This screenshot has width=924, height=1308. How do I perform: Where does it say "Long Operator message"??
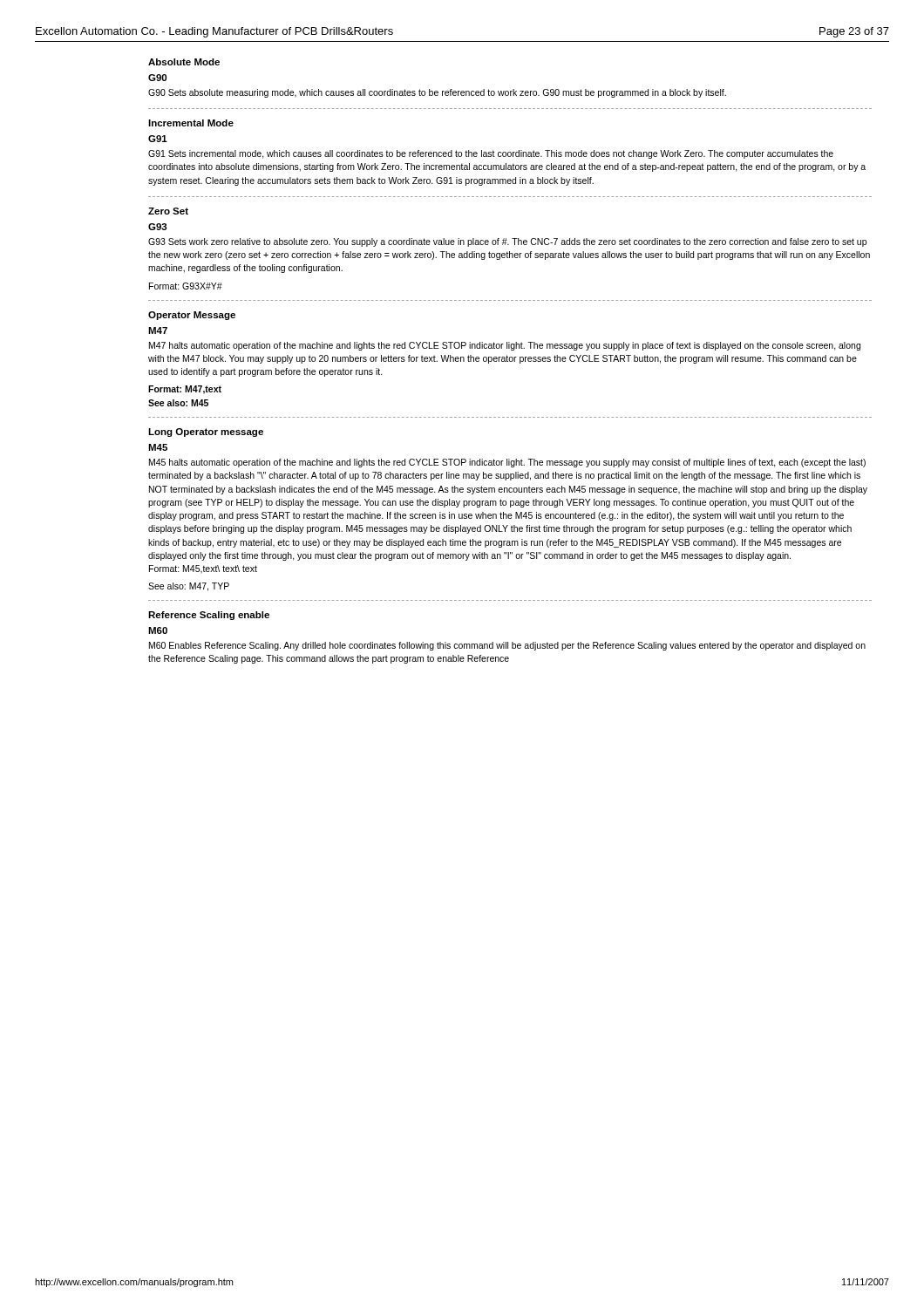point(206,432)
